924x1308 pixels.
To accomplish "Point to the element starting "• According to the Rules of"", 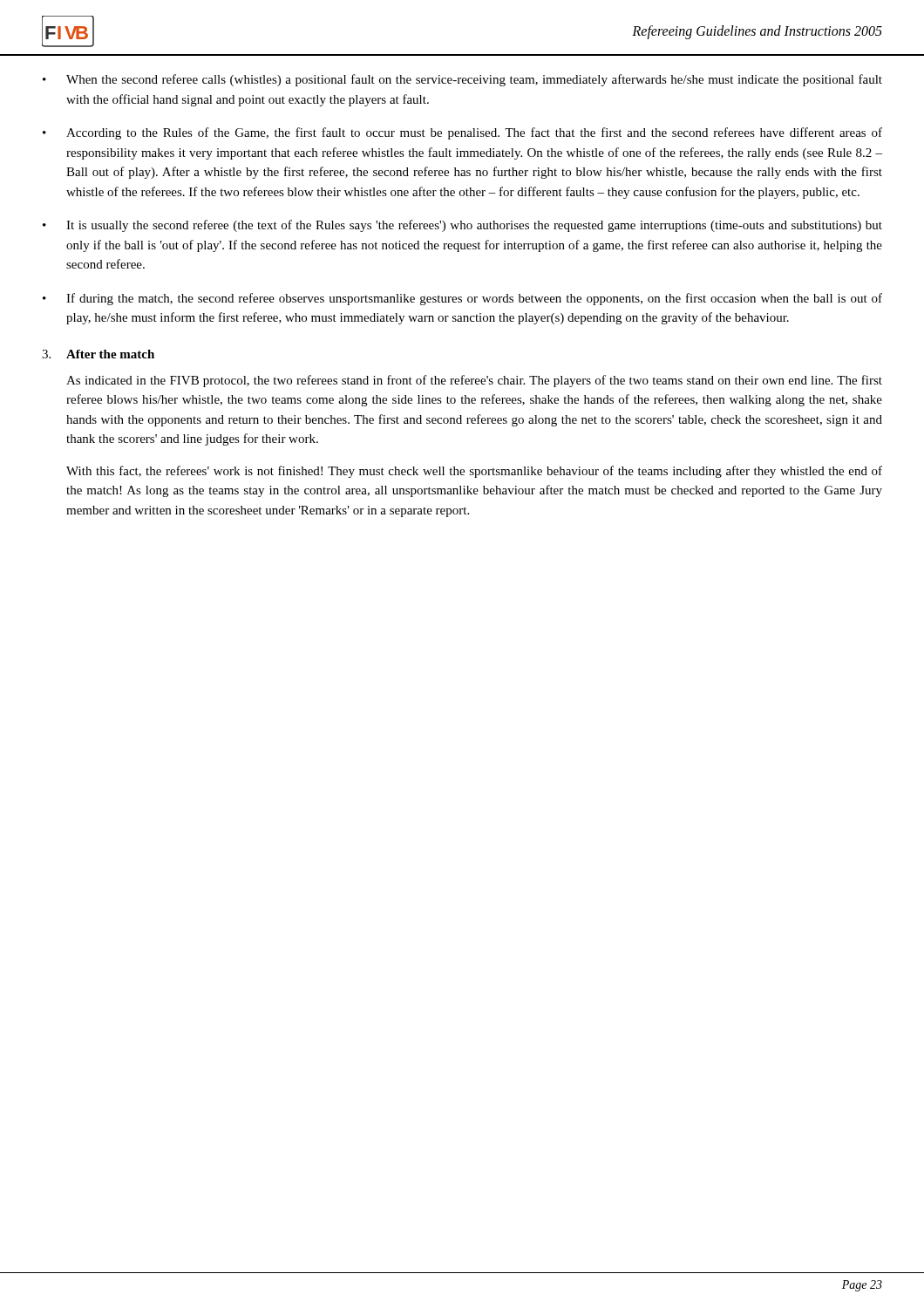I will (462, 162).
